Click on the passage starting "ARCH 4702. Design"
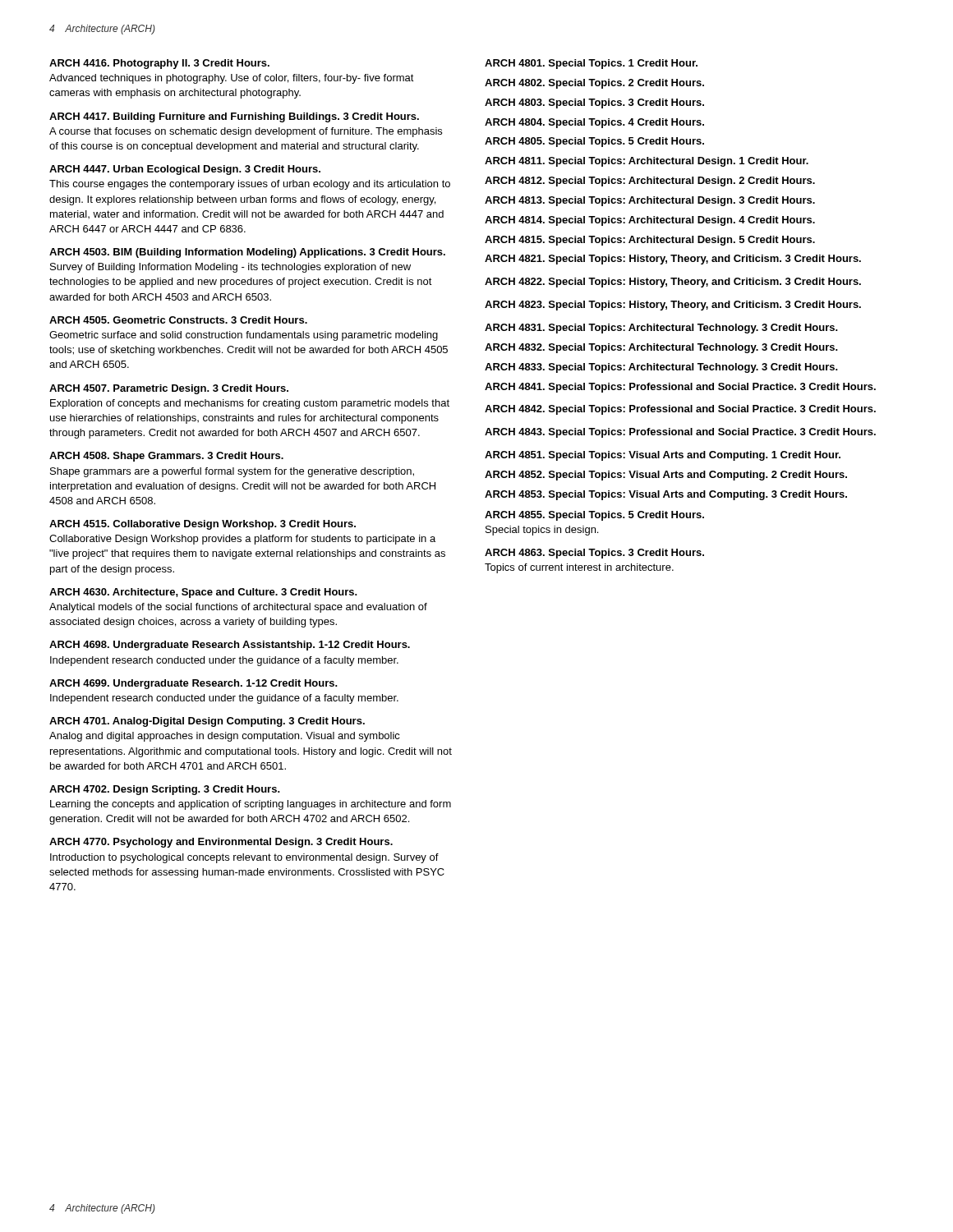Screen dimensions: 1232x953 click(251, 804)
